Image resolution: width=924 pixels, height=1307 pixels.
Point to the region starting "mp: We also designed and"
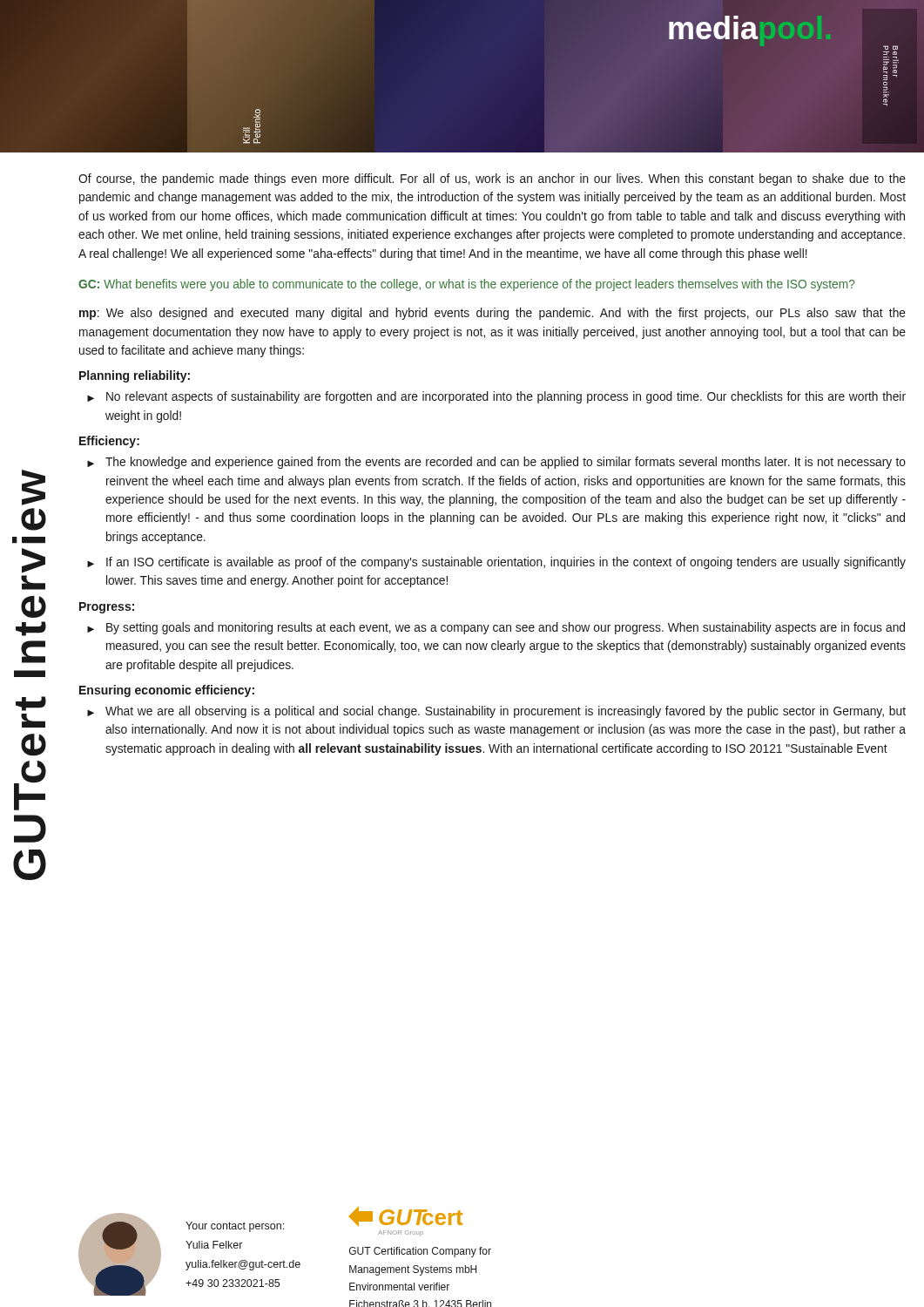click(492, 332)
